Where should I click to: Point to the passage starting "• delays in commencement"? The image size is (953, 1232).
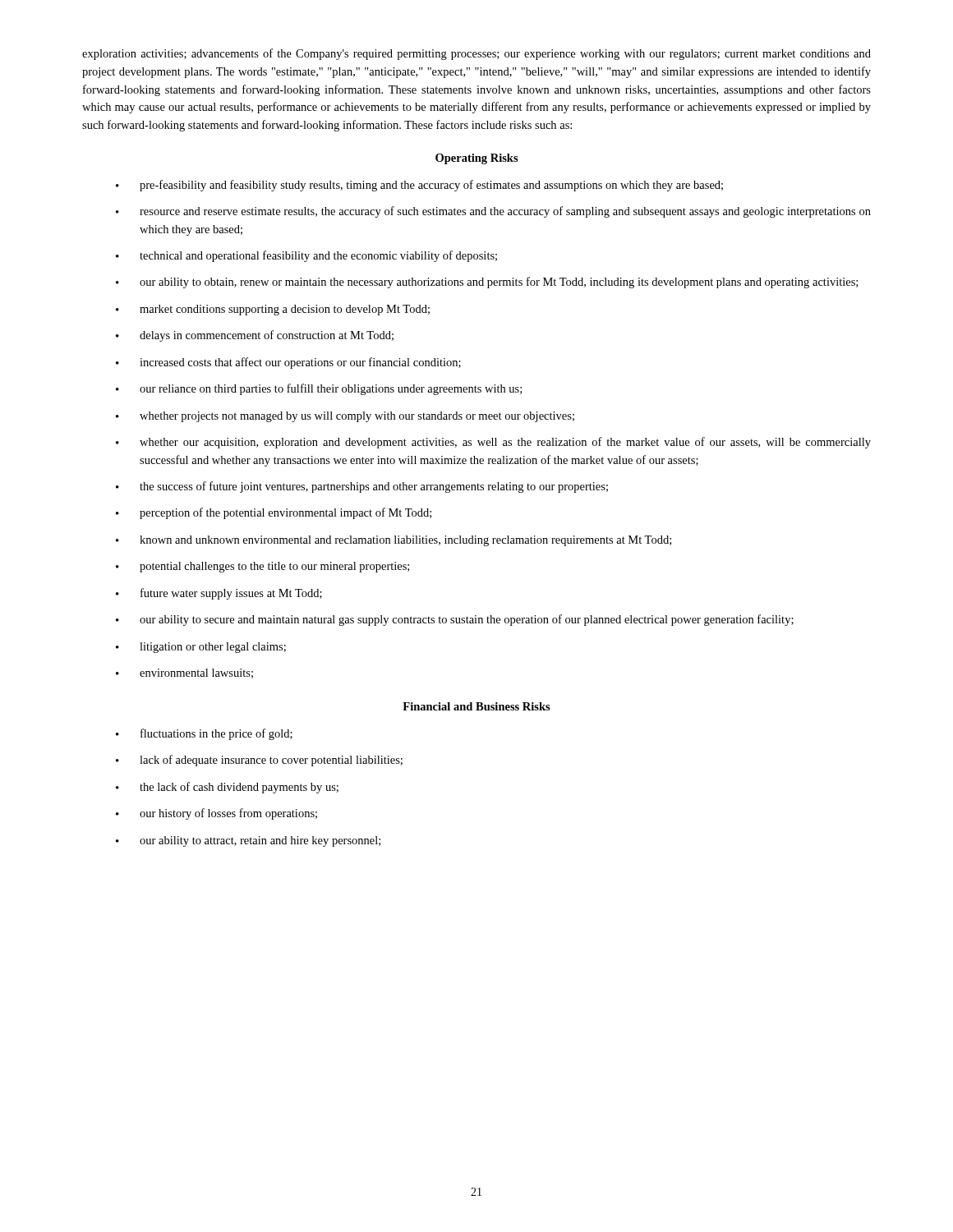pos(255,336)
